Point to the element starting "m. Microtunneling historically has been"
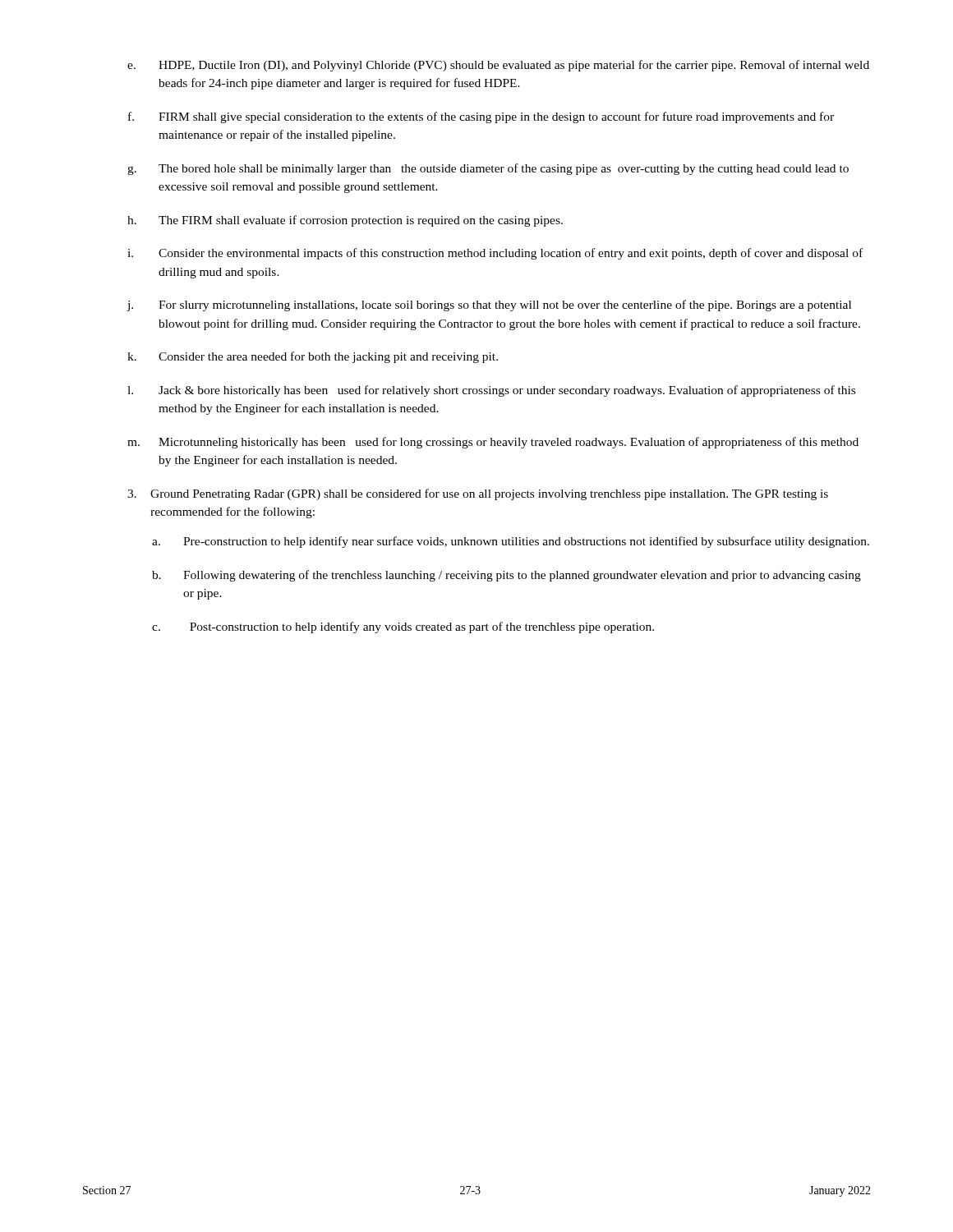The image size is (953, 1232). [x=499, y=451]
